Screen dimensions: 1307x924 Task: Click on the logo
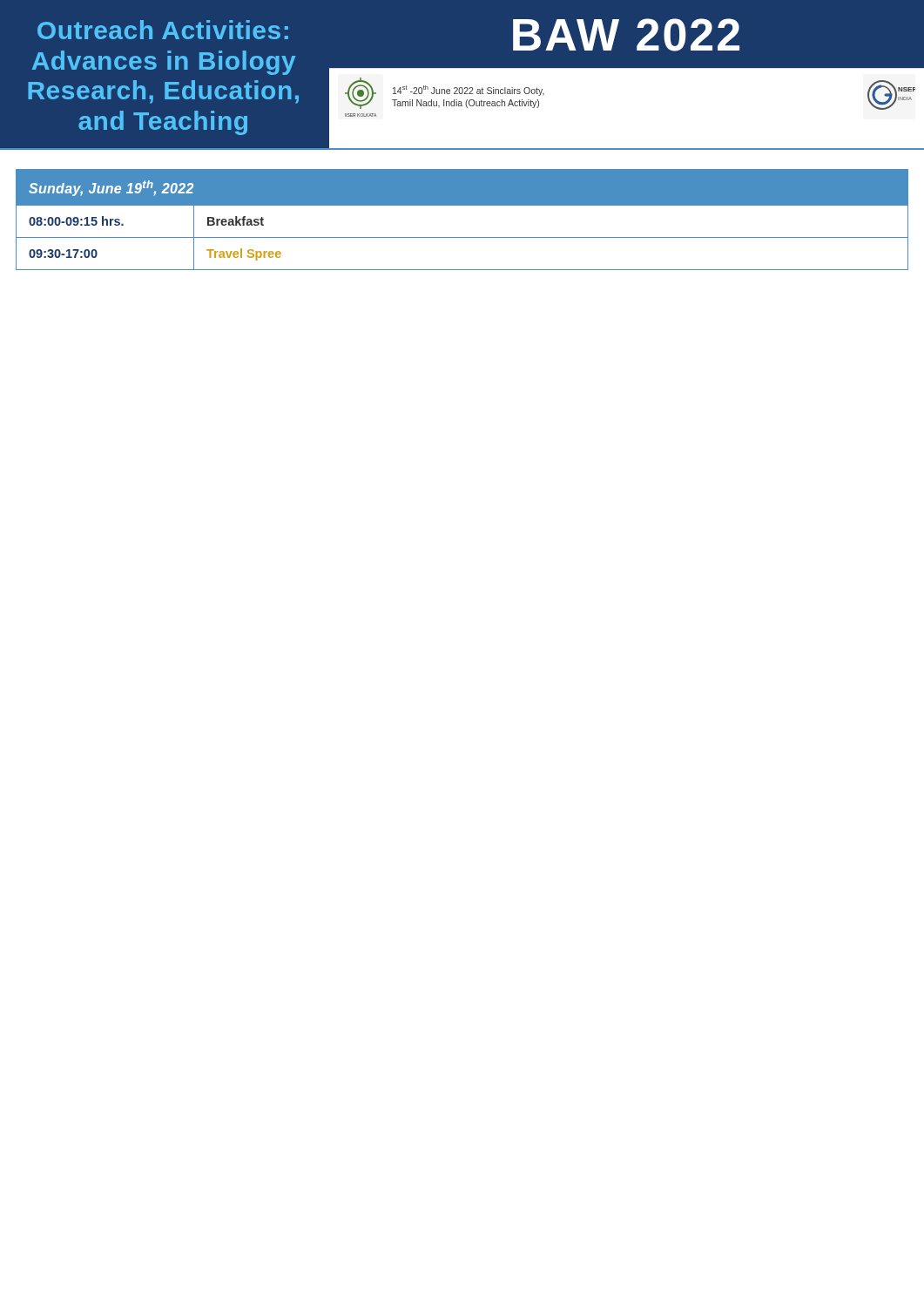627,62
